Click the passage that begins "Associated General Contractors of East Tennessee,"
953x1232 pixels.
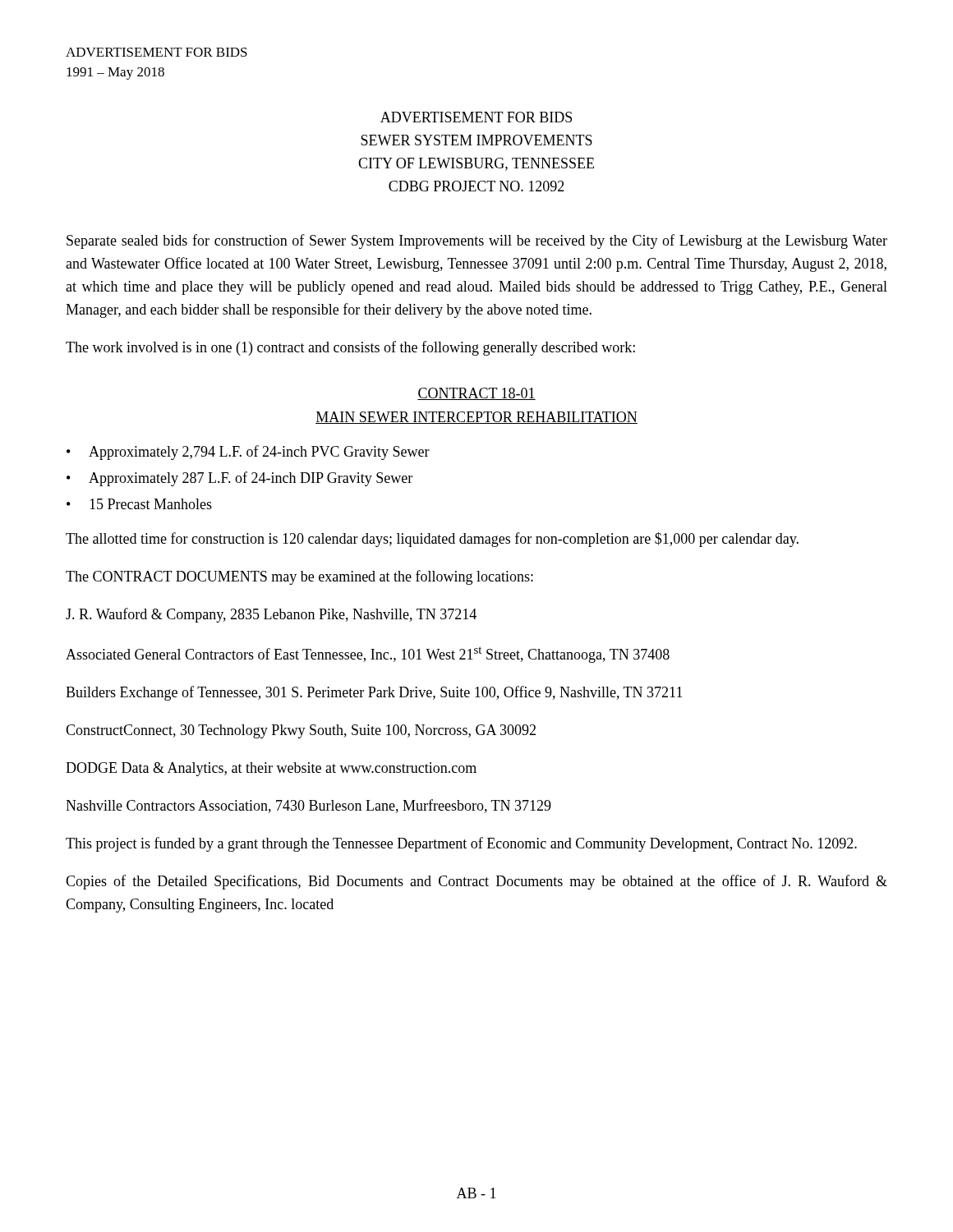(368, 653)
